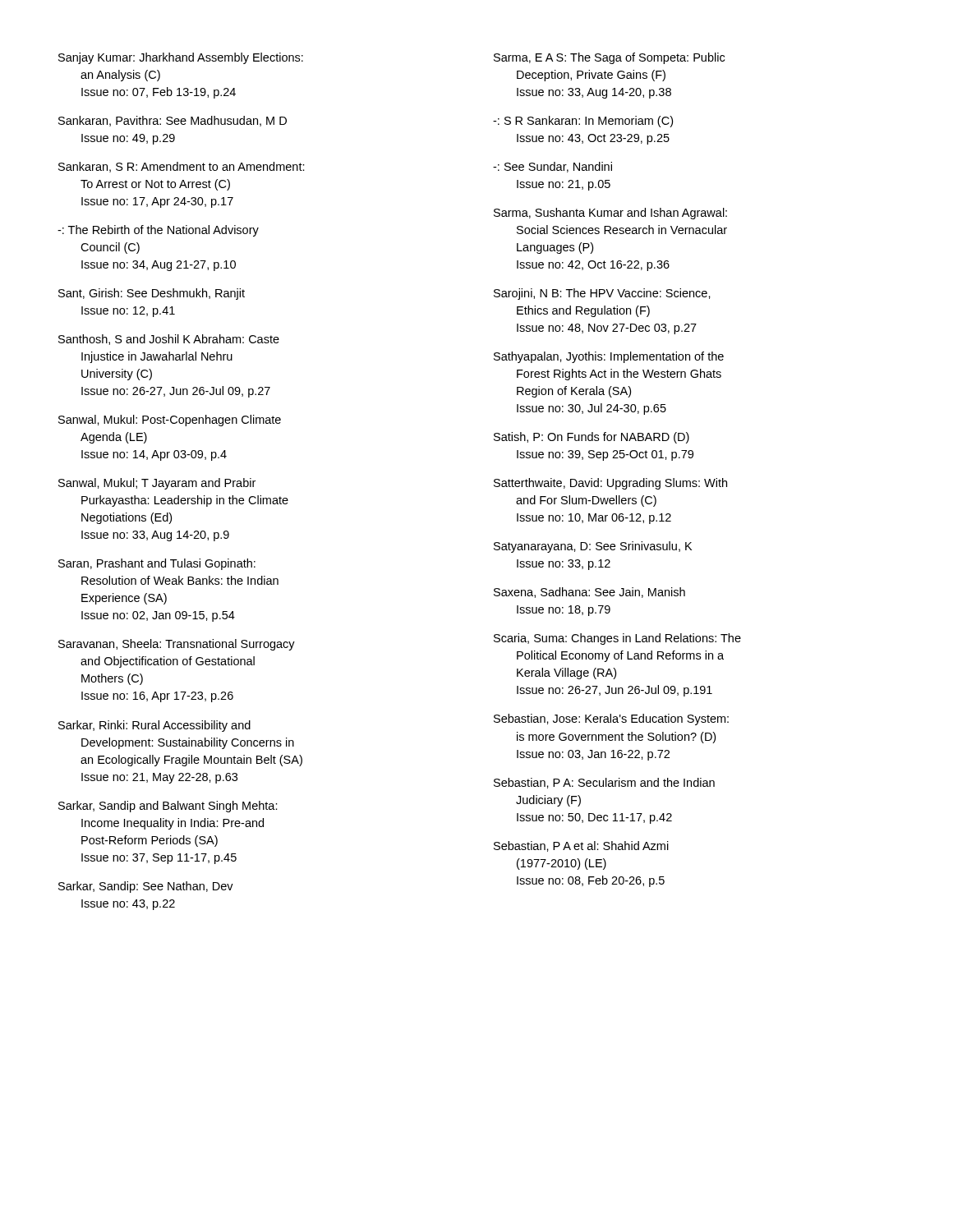The width and height of the screenshot is (953, 1232).
Task: Click on the block starting "Sarma, E A S: The Saga of Sompeta:"
Action: point(609,58)
